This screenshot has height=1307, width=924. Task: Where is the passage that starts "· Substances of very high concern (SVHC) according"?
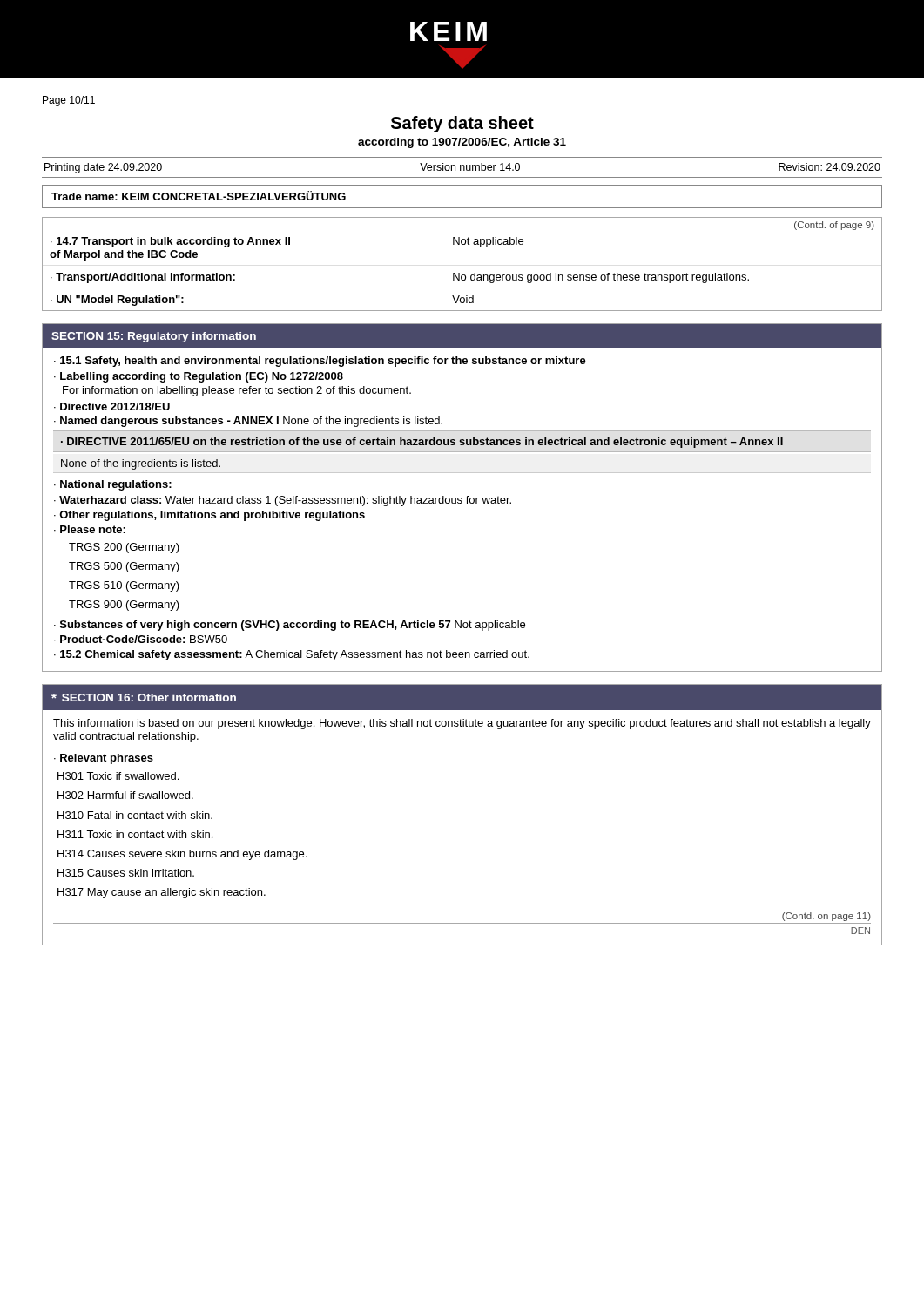tap(289, 625)
